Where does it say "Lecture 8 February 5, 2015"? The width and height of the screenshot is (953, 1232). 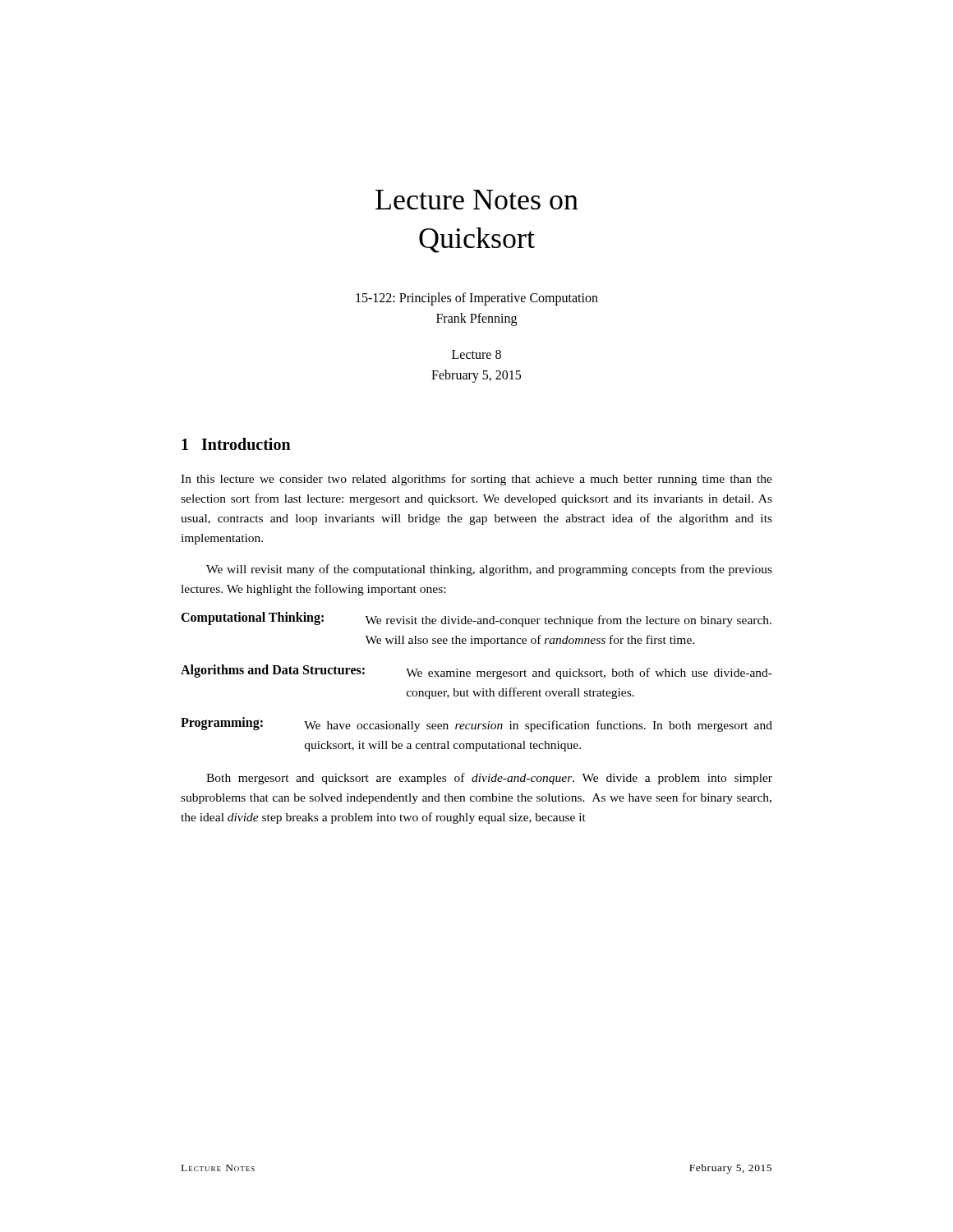pos(476,365)
